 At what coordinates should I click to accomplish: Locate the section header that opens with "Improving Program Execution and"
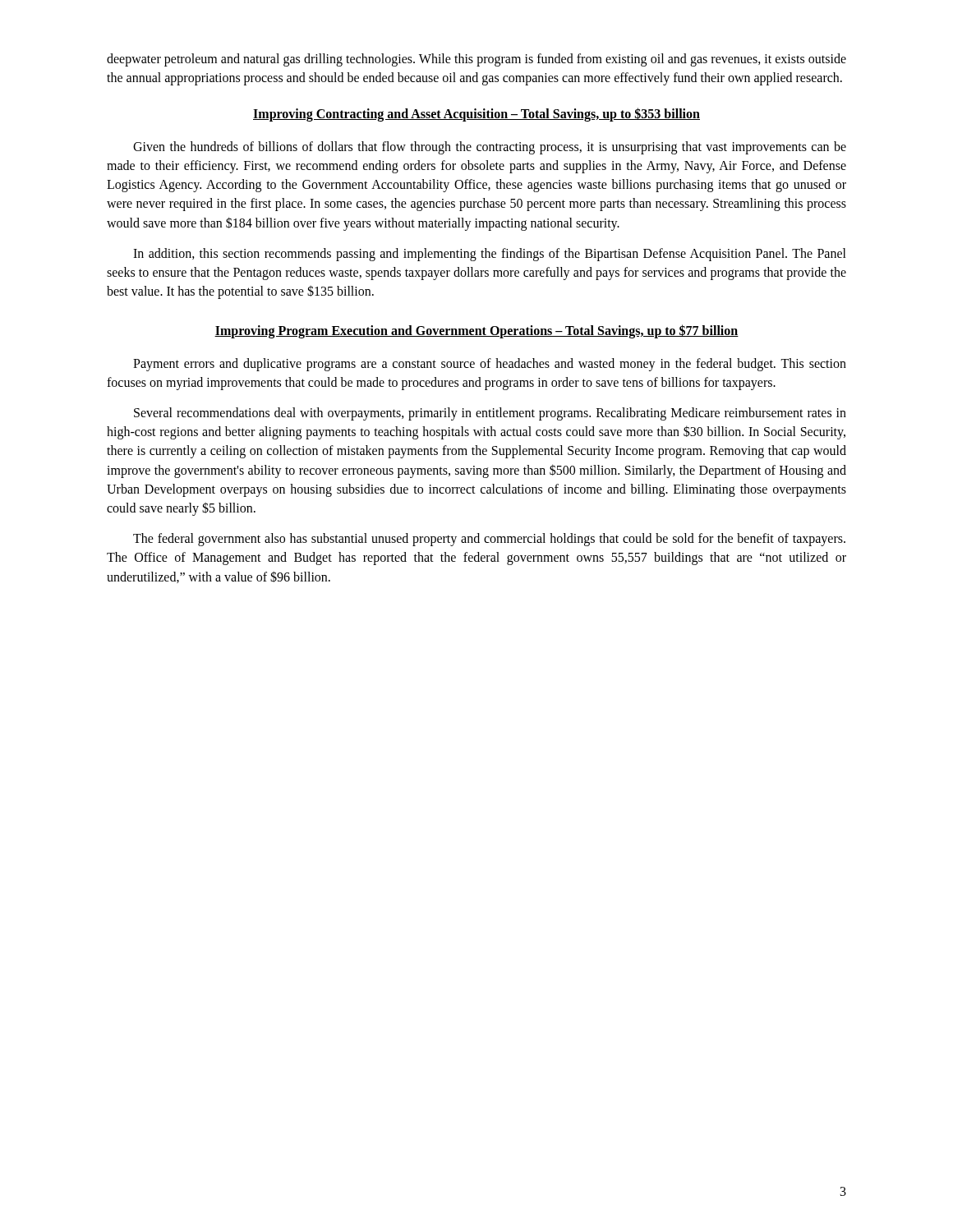click(476, 331)
